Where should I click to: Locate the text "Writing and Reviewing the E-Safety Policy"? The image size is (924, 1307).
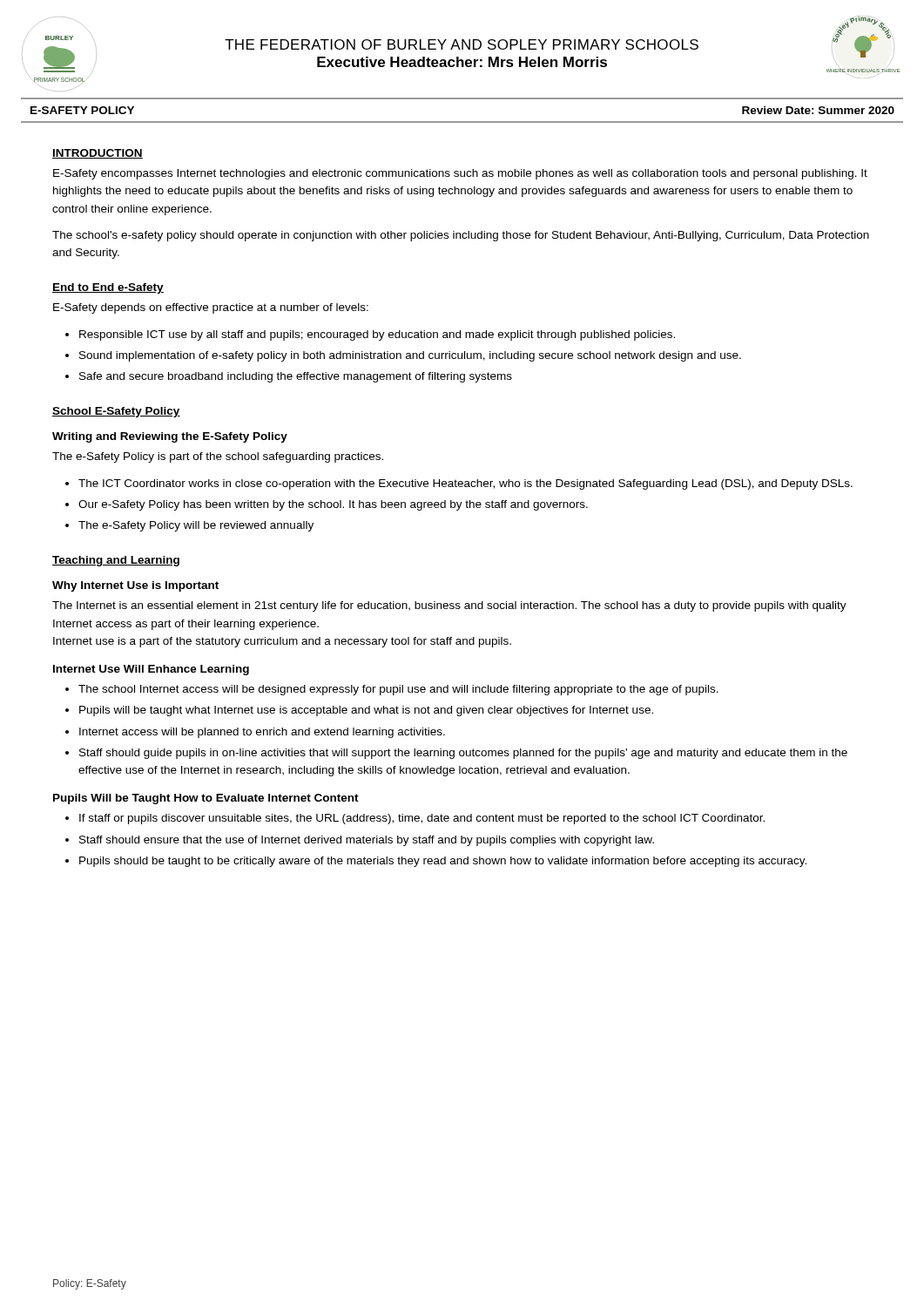pos(170,436)
